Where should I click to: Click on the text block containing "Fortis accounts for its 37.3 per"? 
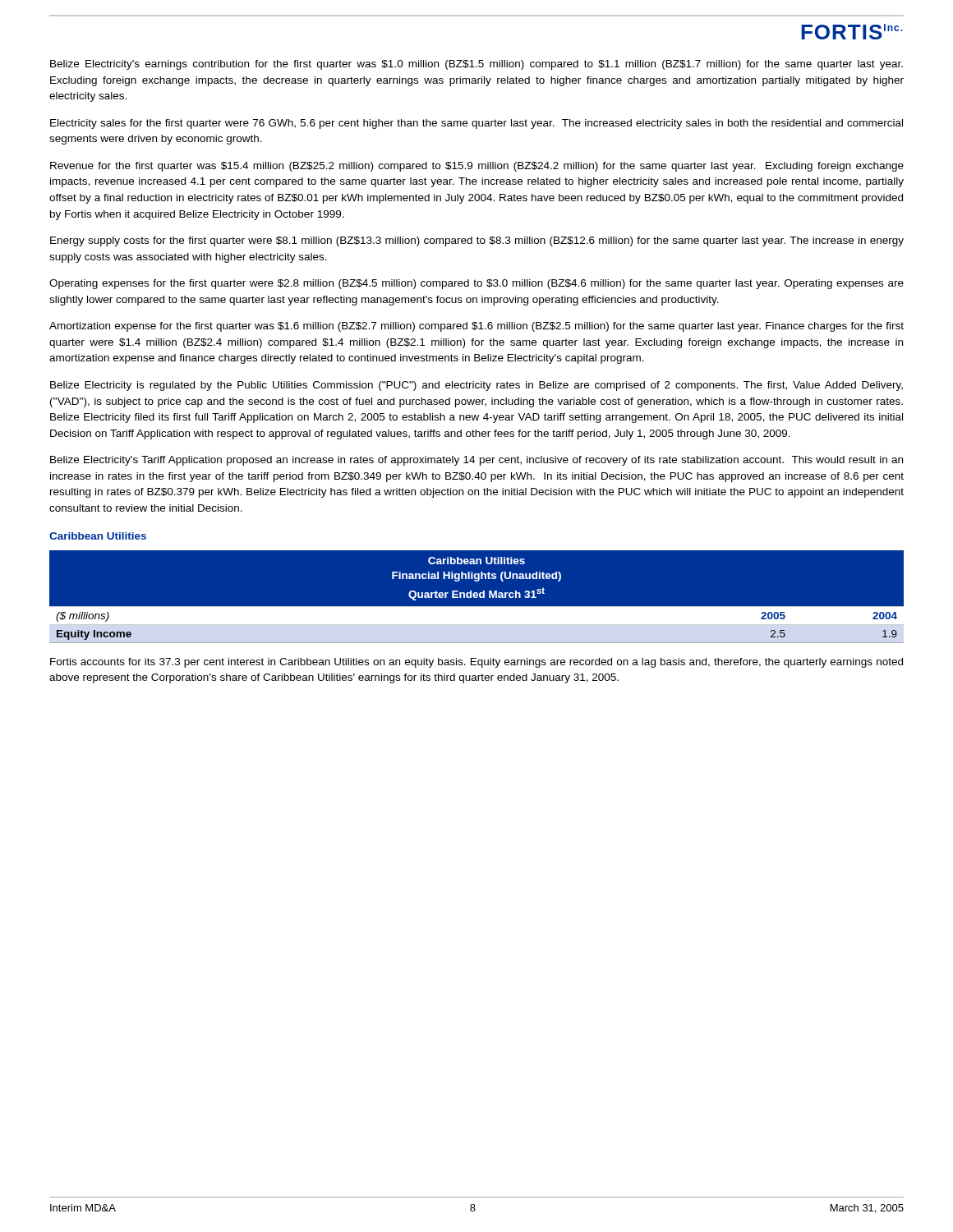click(476, 669)
